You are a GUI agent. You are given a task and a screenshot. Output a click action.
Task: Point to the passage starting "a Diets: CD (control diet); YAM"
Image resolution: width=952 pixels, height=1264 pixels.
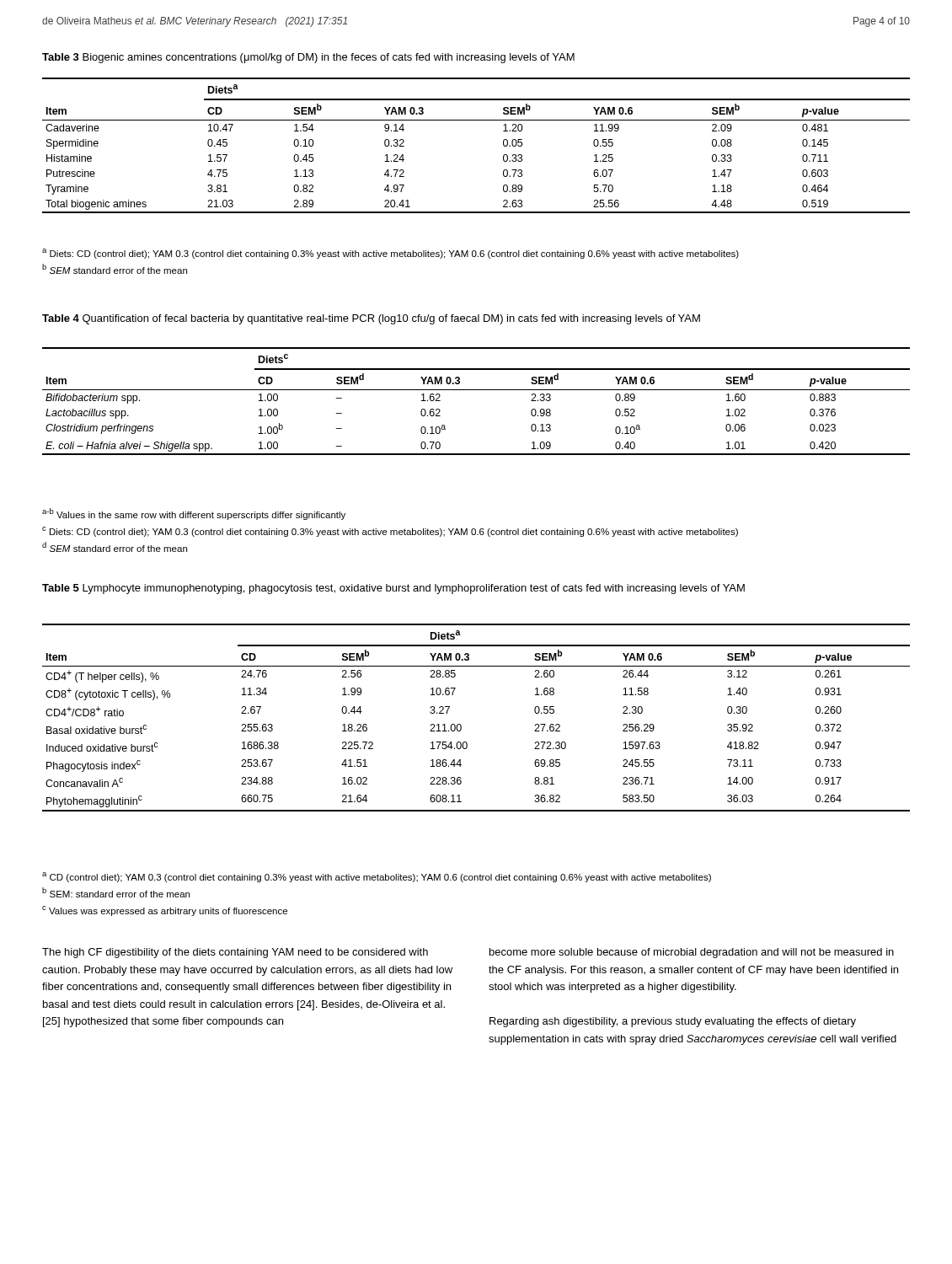[391, 260]
